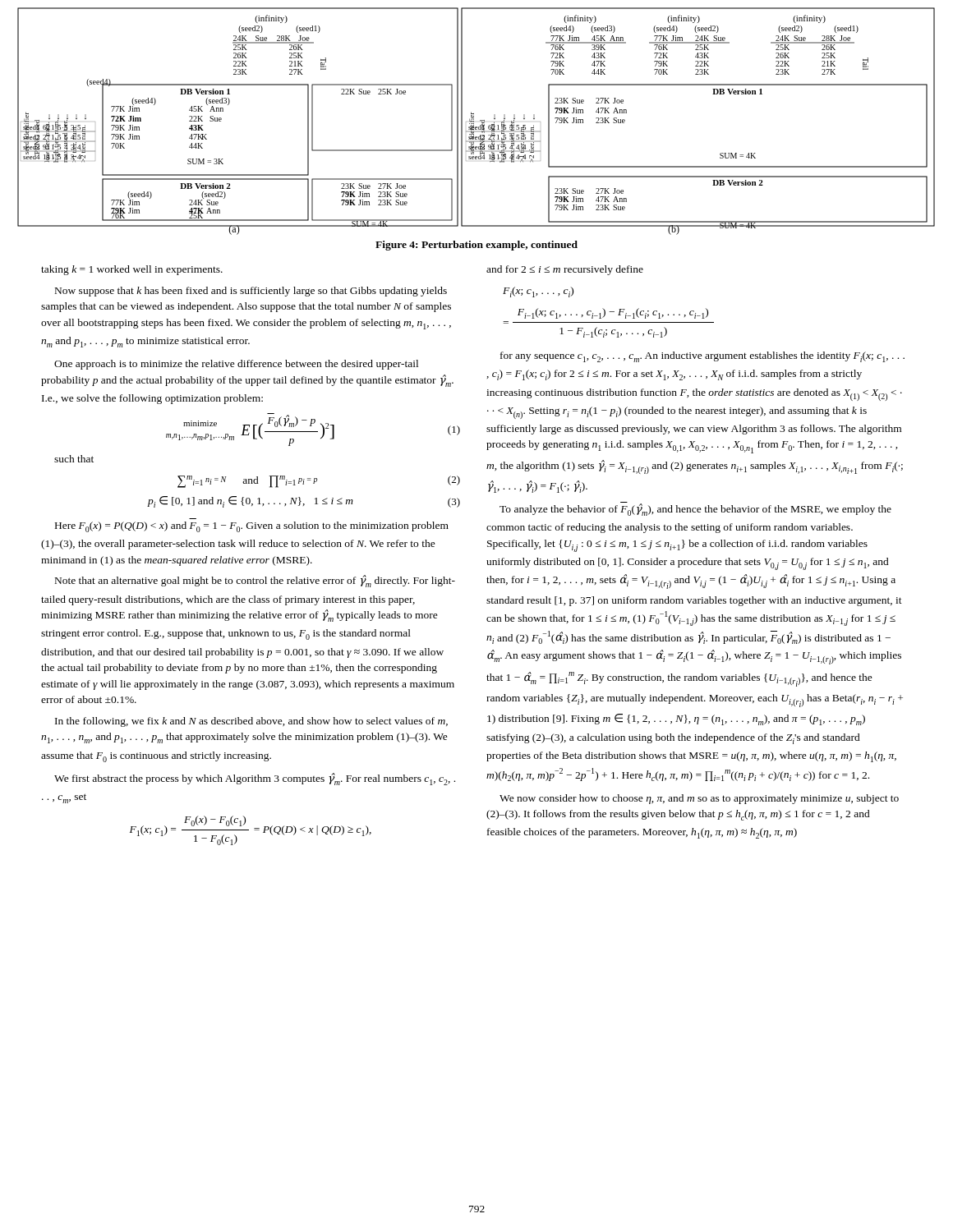Image resolution: width=953 pixels, height=1232 pixels.
Task: Click on the text block starting "∑mi=1 ni ="
Action: 251,480
